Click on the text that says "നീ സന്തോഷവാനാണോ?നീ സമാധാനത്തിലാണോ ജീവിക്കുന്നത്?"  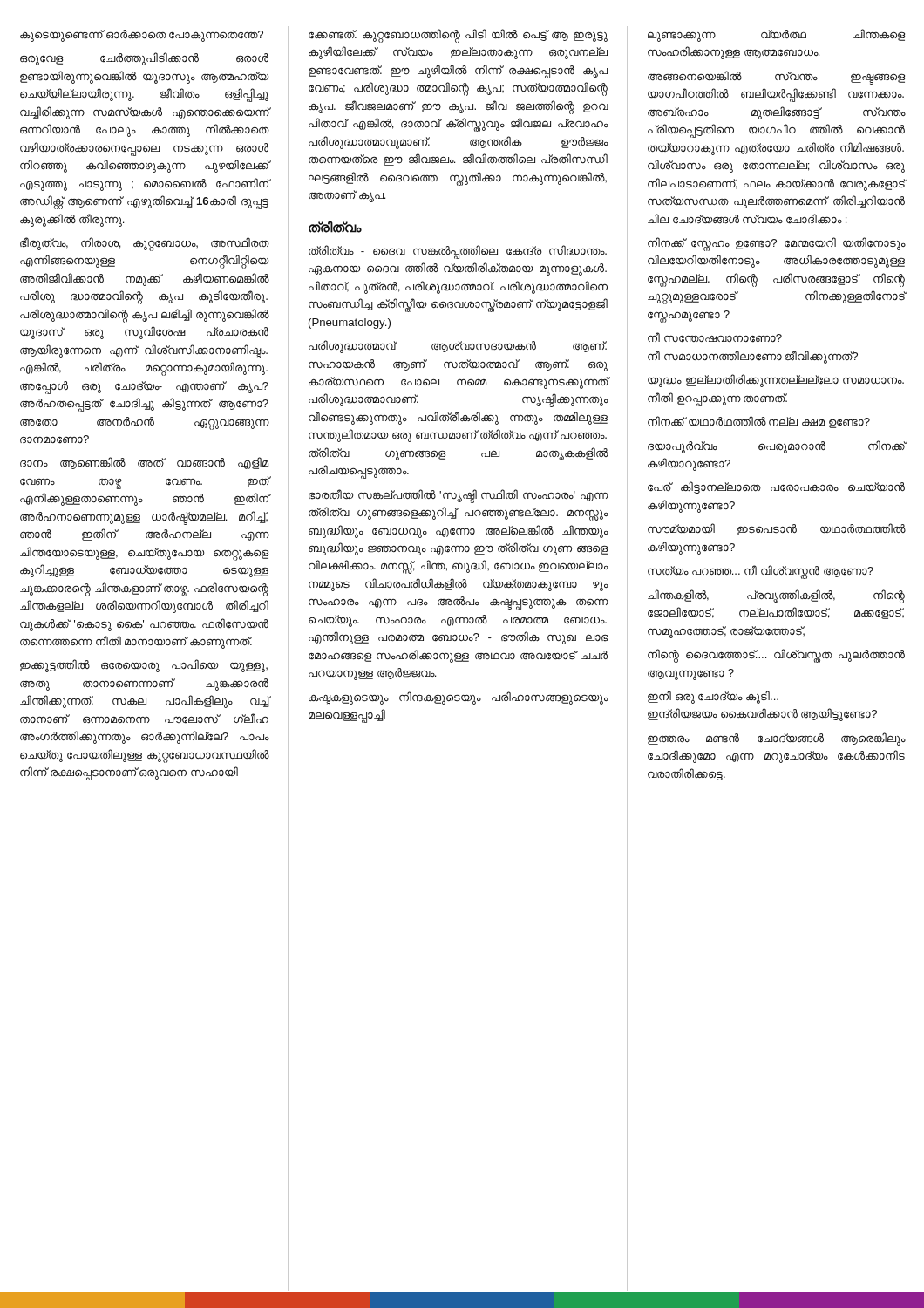pyautogui.click(x=776, y=348)
